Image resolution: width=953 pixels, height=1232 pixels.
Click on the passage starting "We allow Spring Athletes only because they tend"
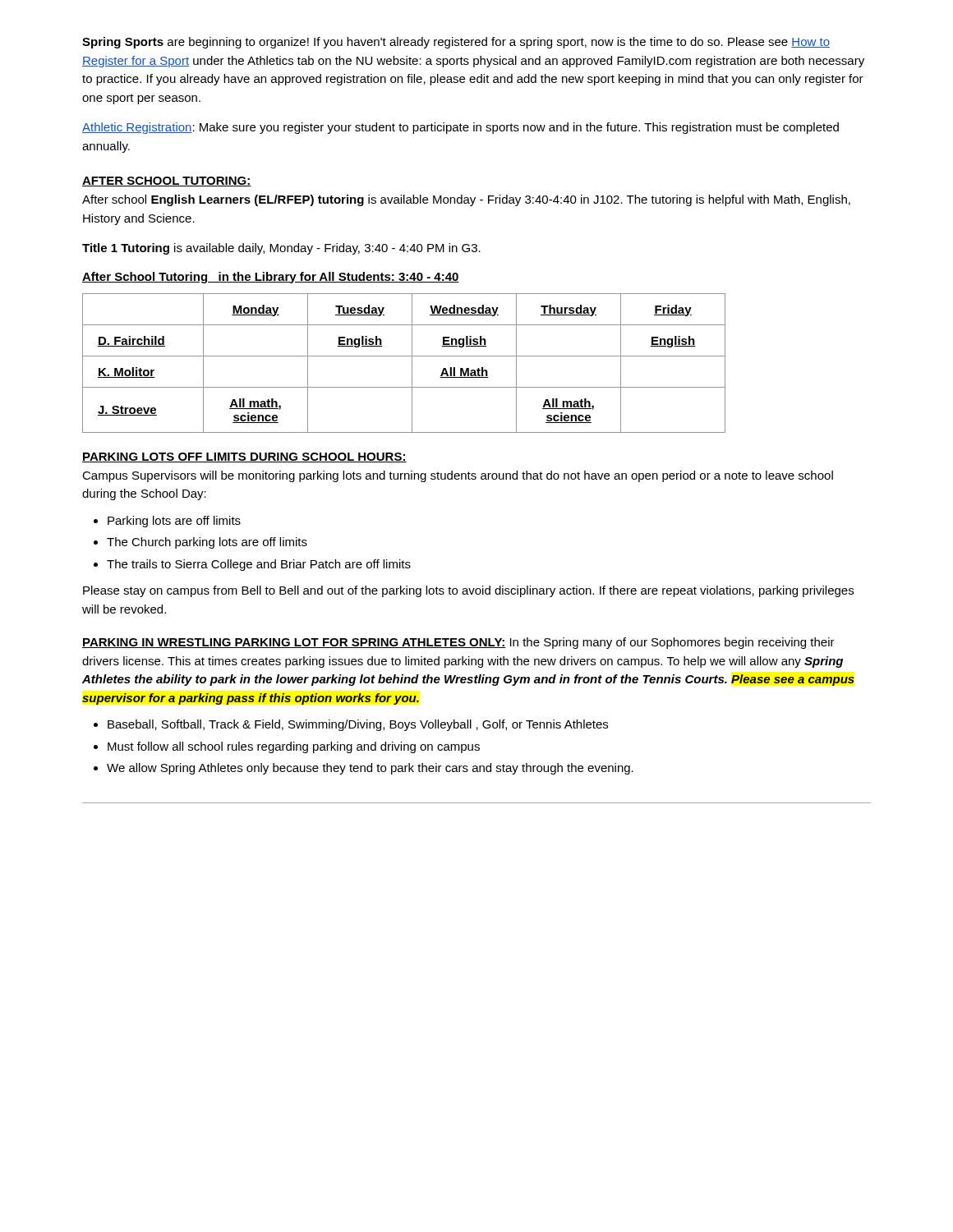[x=370, y=768]
